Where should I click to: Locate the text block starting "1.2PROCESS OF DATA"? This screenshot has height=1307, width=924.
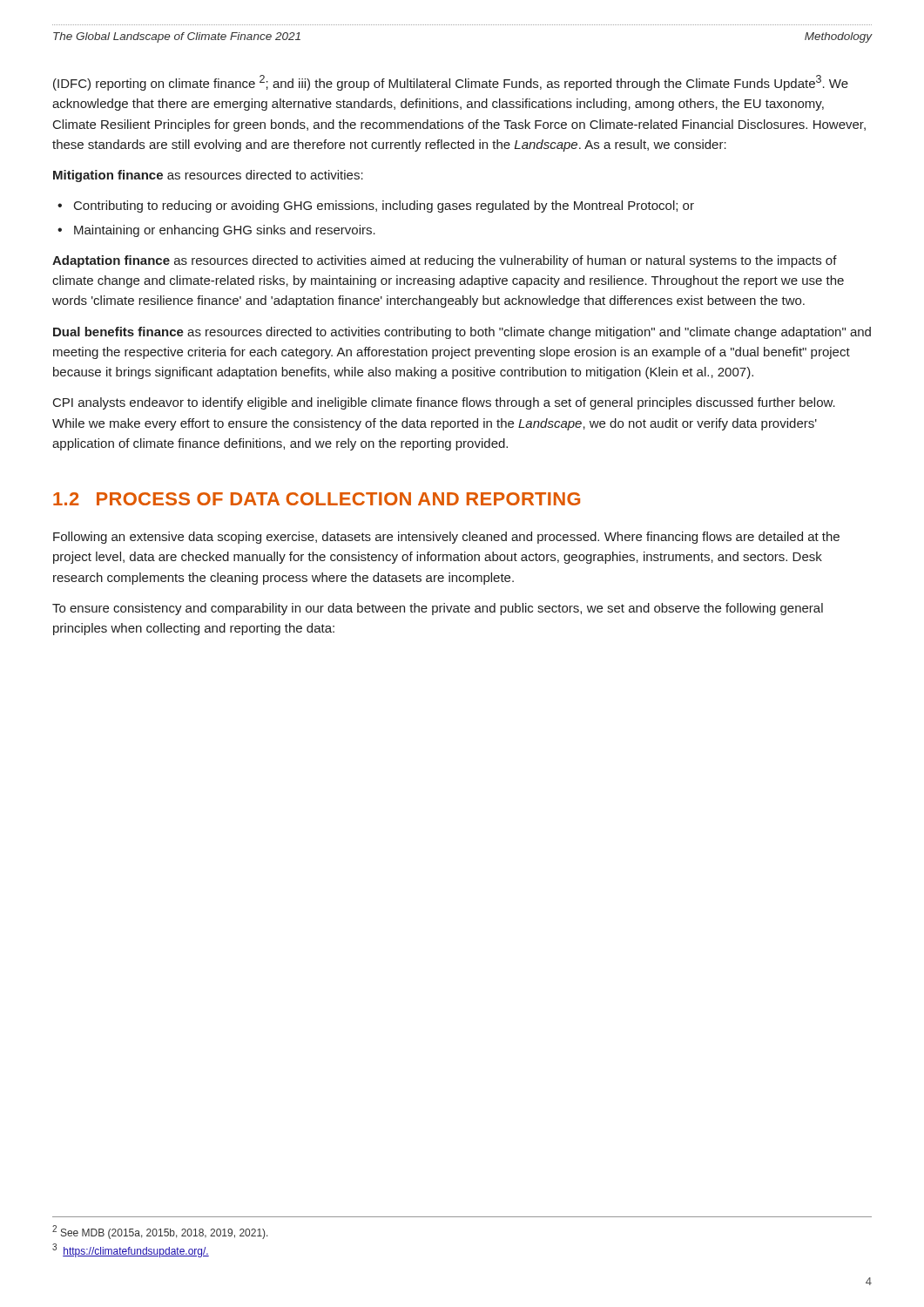pyautogui.click(x=317, y=499)
